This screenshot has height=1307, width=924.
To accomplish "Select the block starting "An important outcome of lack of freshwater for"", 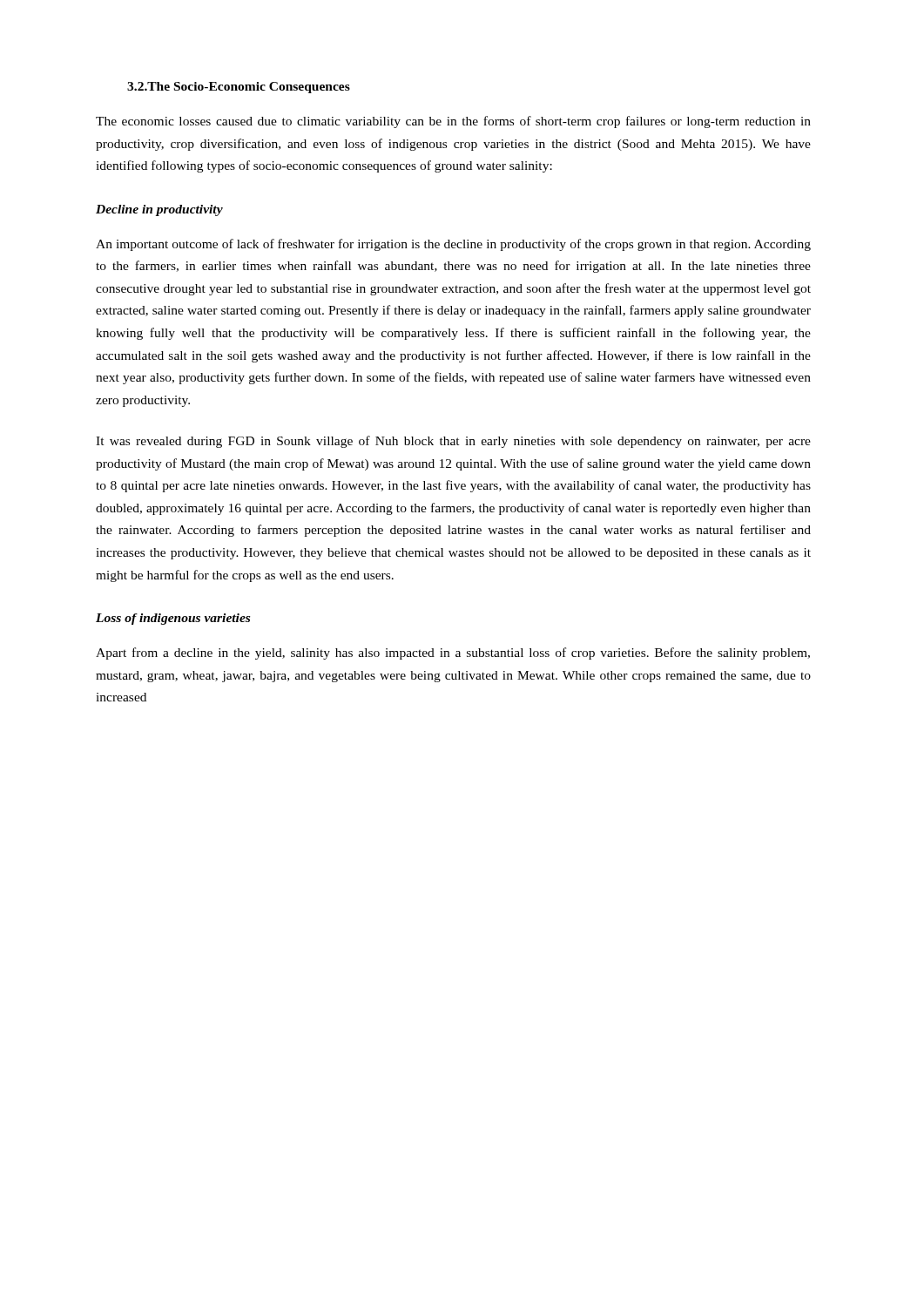I will click(453, 321).
